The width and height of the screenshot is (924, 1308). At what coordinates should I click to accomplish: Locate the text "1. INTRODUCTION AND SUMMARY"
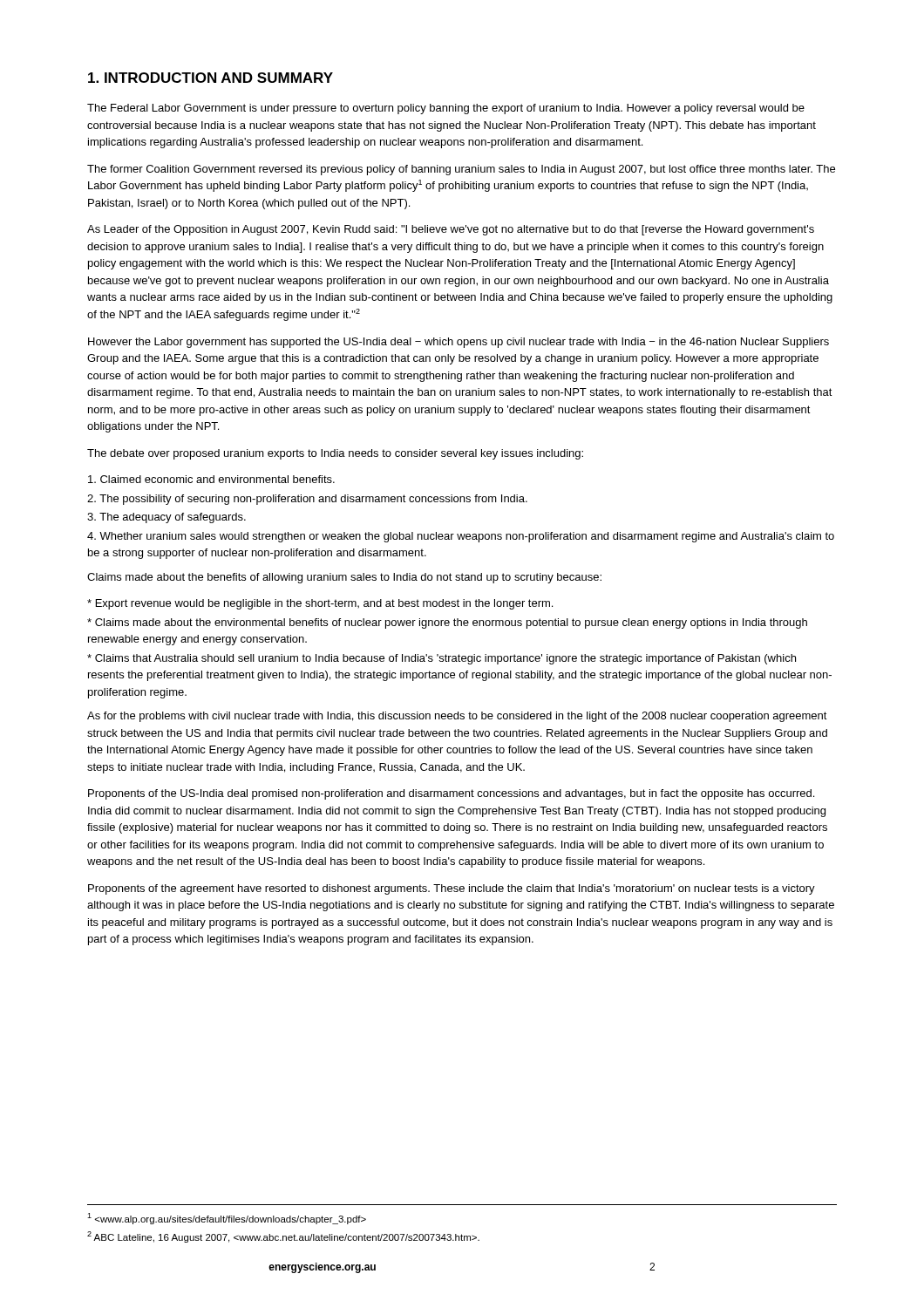(x=210, y=78)
